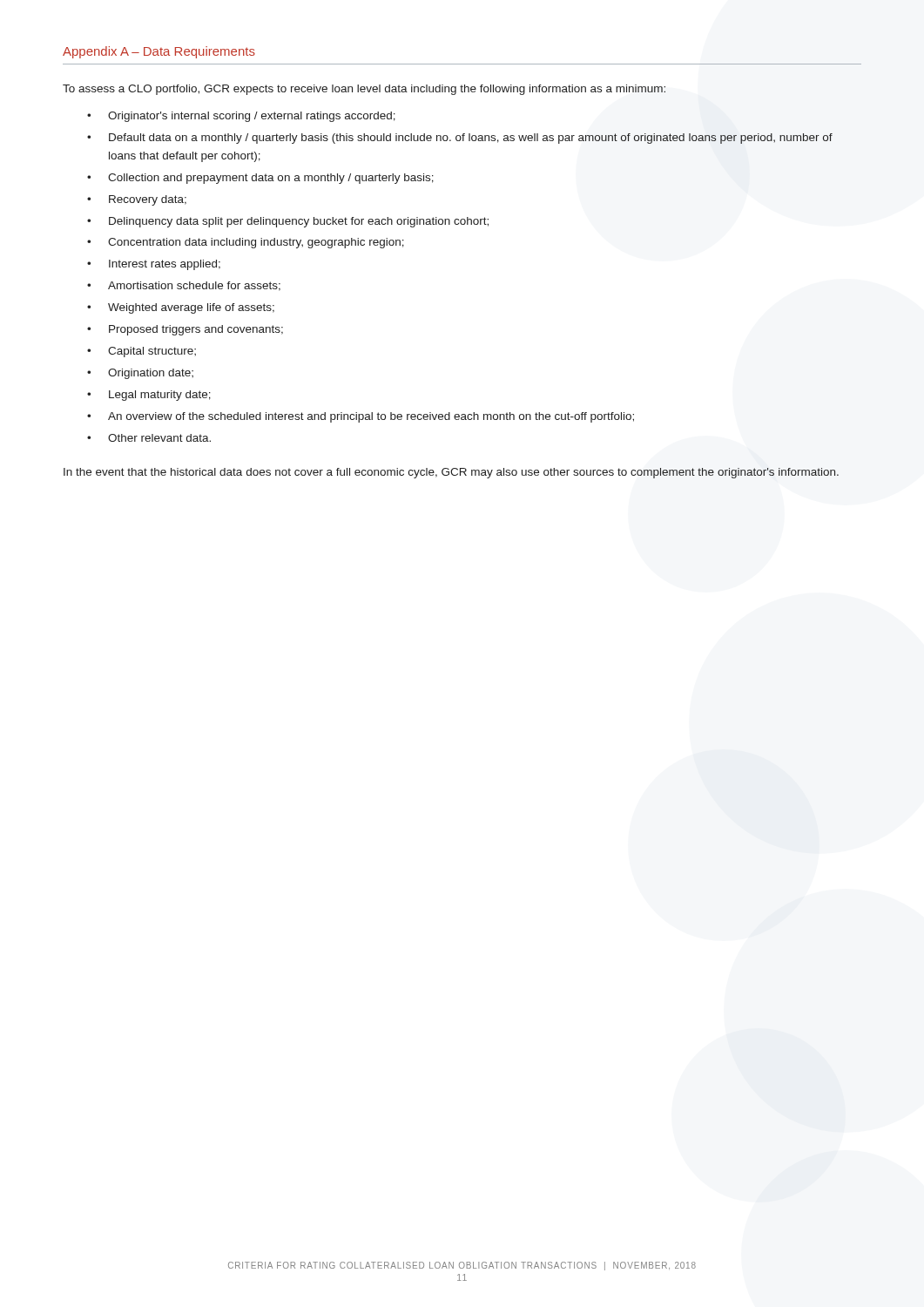Screen dimensions: 1307x924
Task: Locate the list item that says "• Delinquency data split per"
Action: click(288, 221)
